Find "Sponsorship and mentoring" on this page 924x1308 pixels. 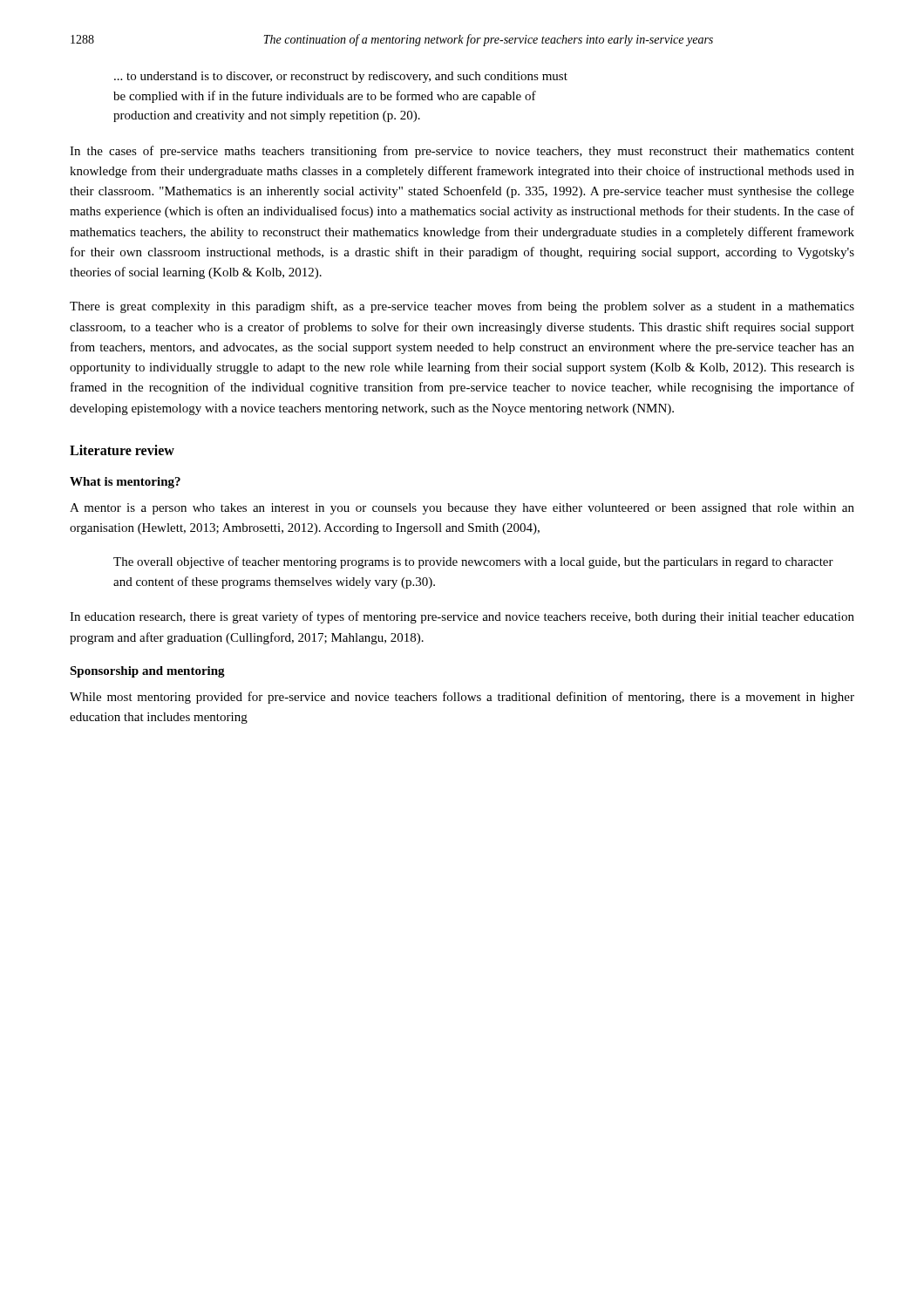point(147,670)
